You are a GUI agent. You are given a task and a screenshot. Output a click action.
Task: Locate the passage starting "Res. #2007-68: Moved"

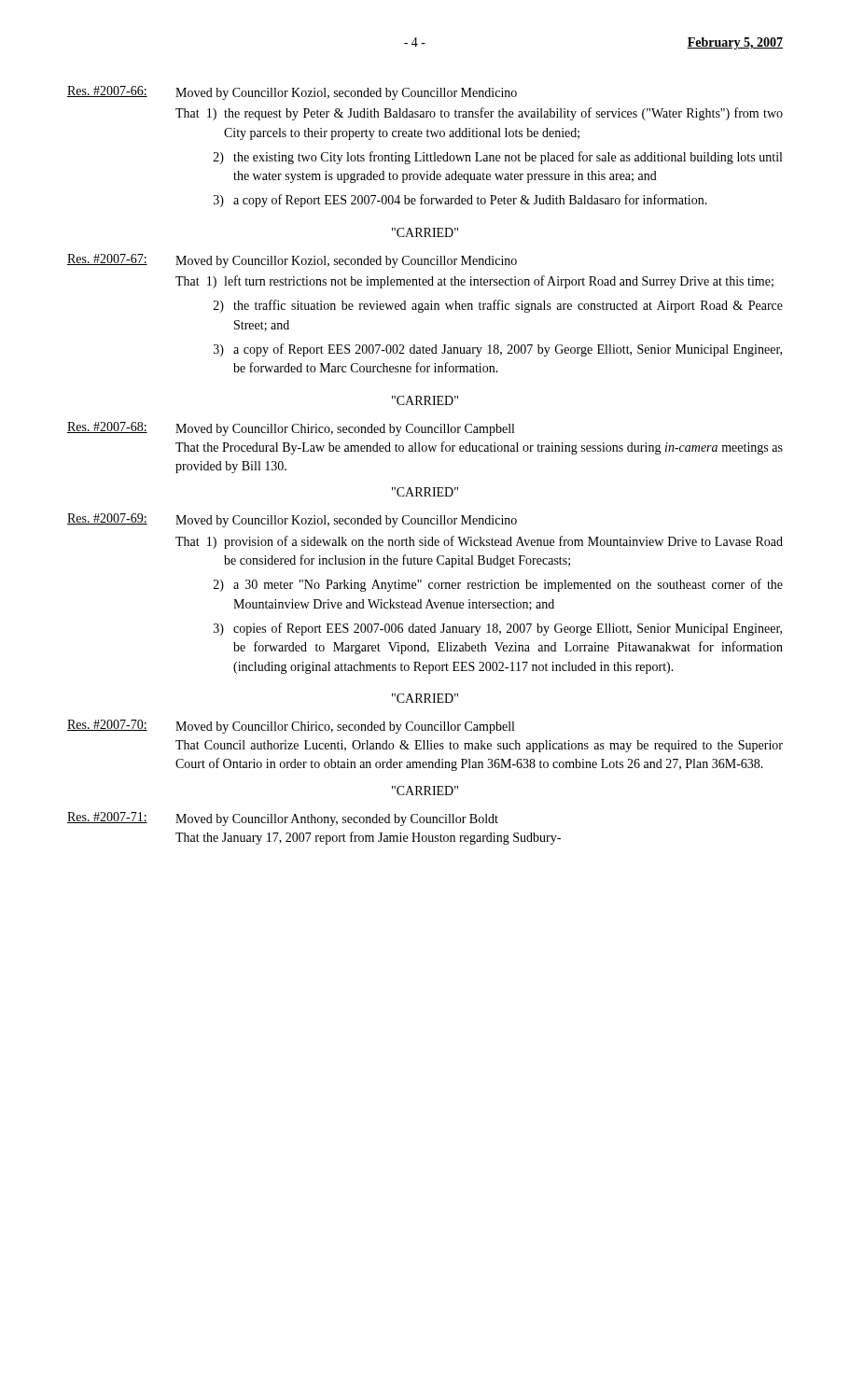pyautogui.click(x=425, y=448)
